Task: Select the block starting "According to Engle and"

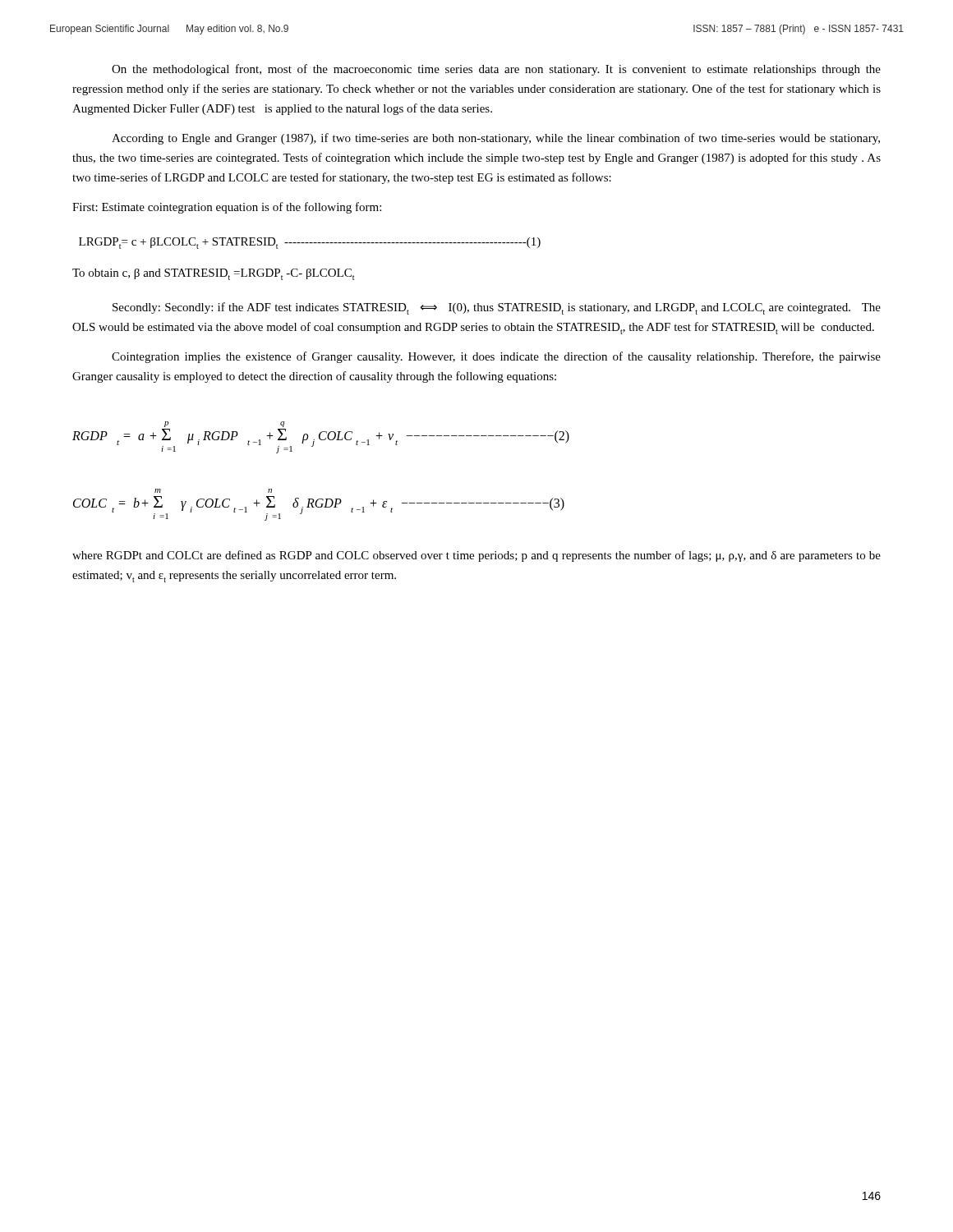Action: click(476, 158)
